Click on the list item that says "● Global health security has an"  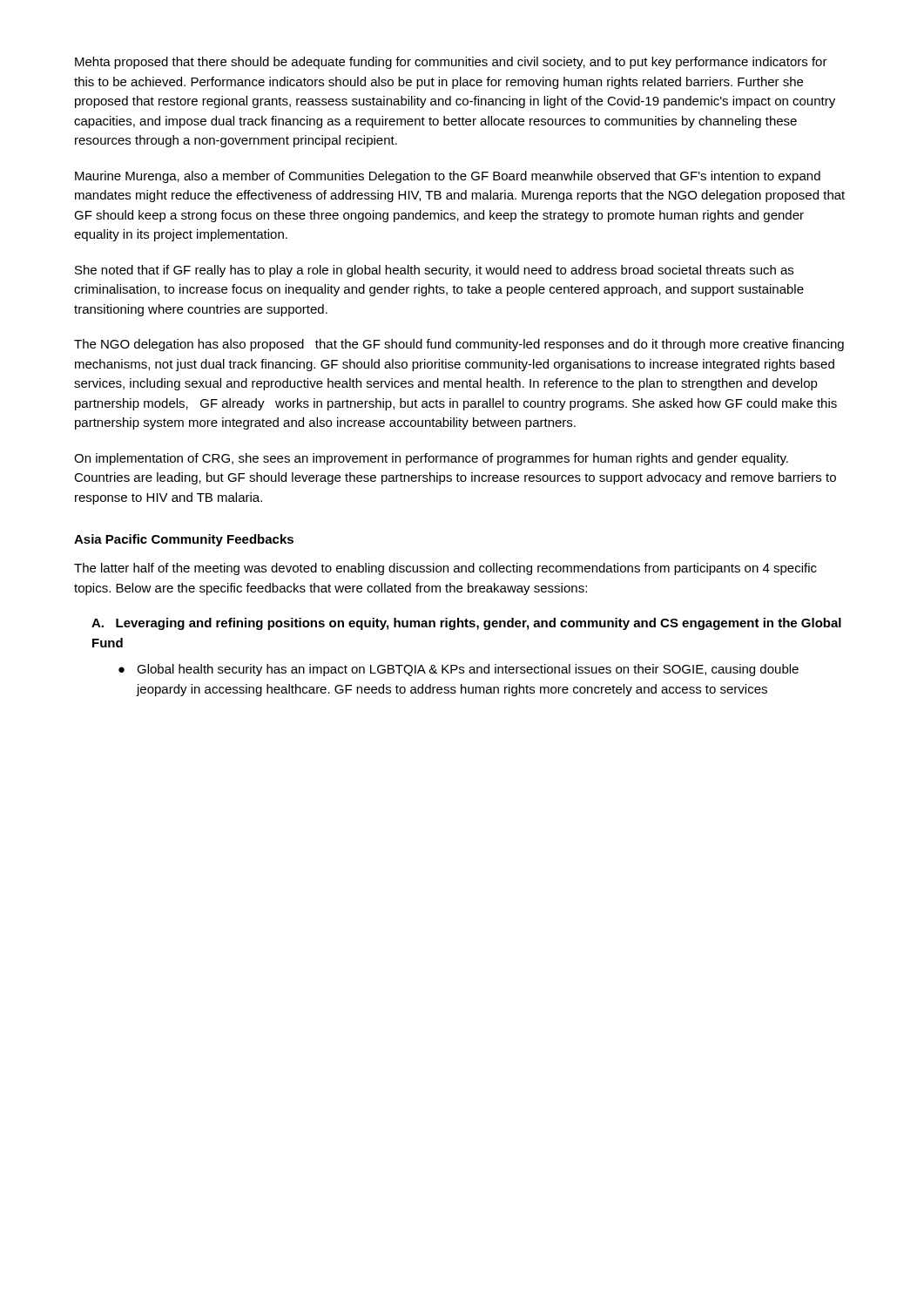[x=482, y=679]
